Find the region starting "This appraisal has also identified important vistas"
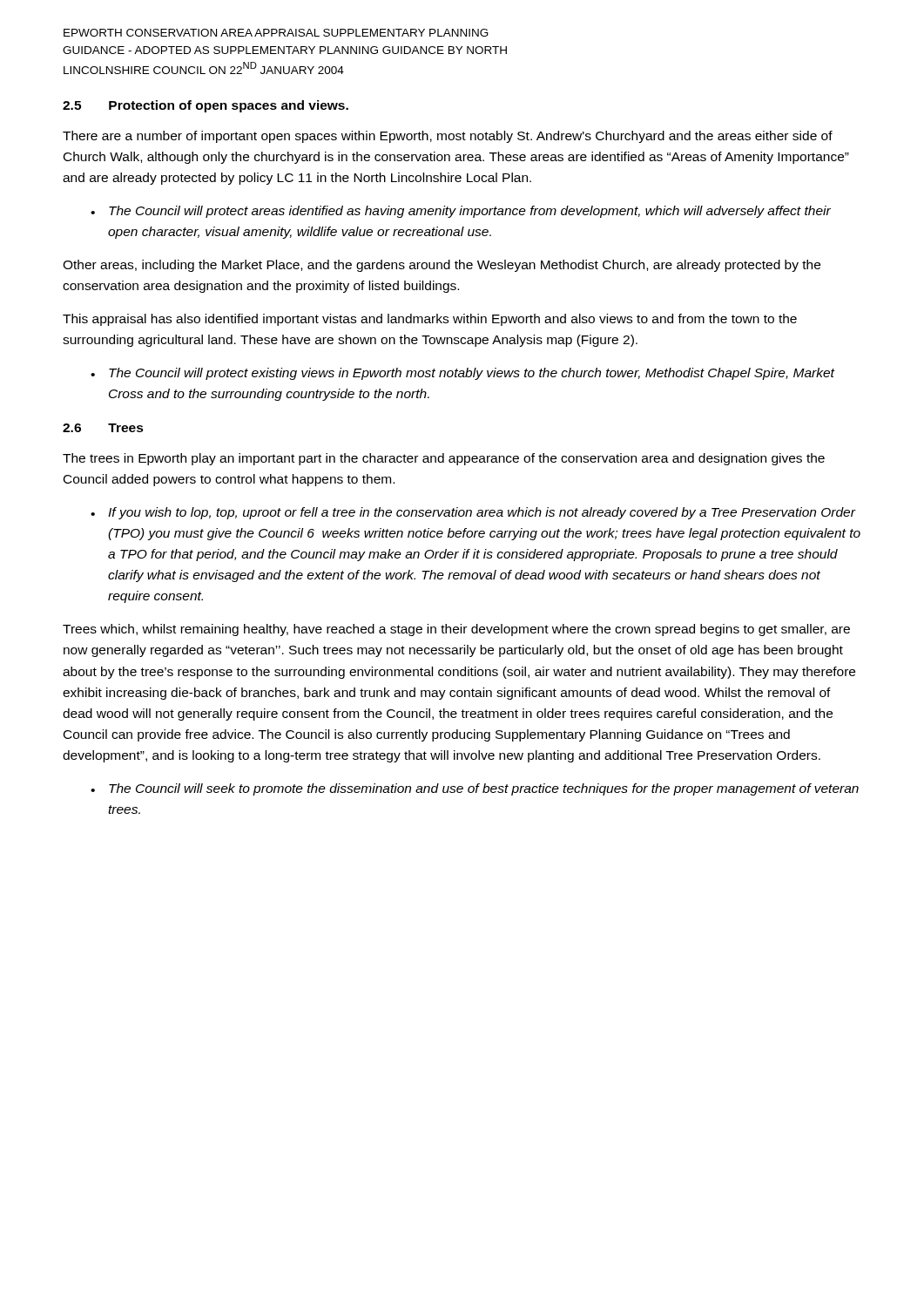This screenshot has height=1307, width=924. click(x=430, y=329)
